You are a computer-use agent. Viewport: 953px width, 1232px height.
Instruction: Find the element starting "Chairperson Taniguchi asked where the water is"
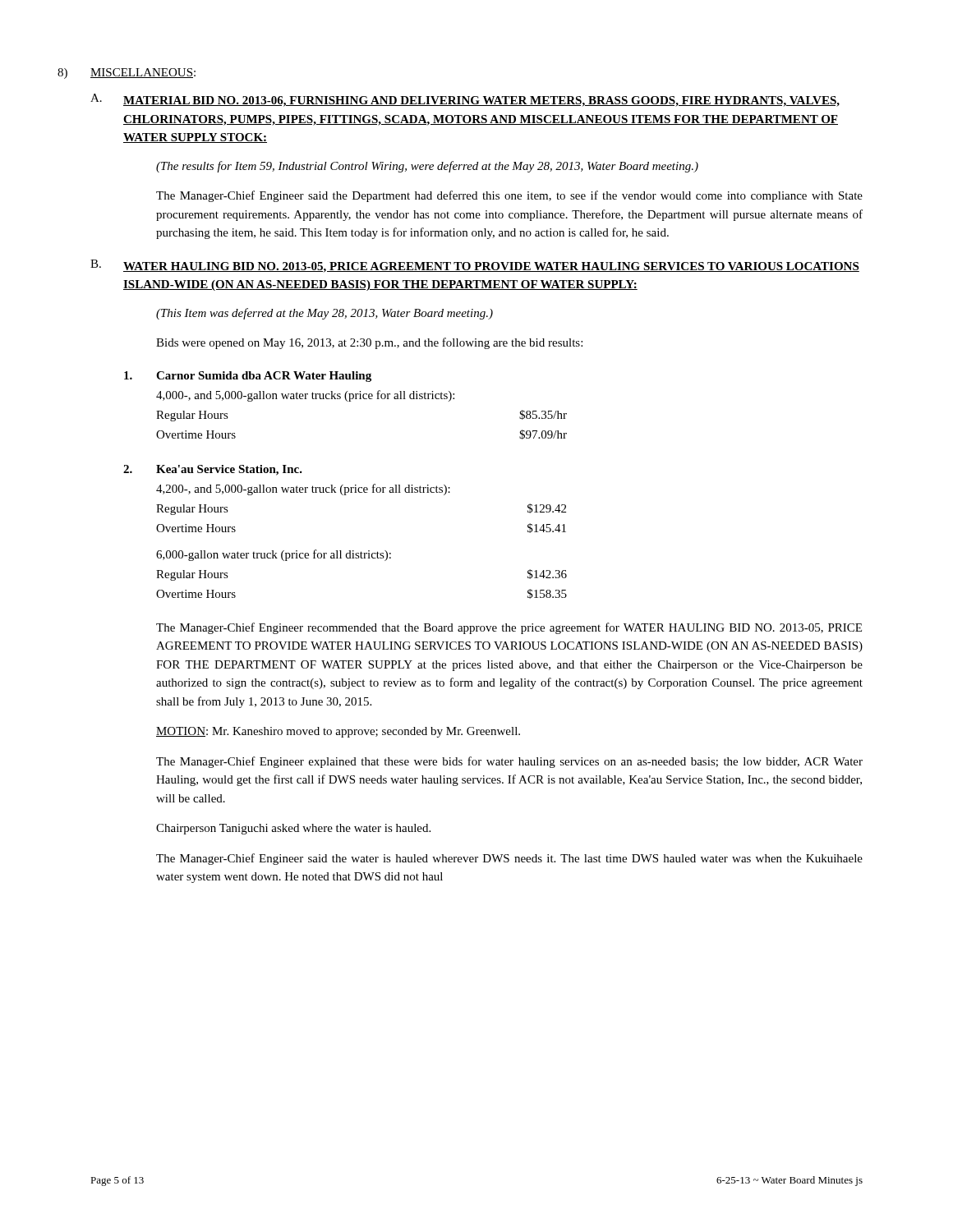(294, 828)
